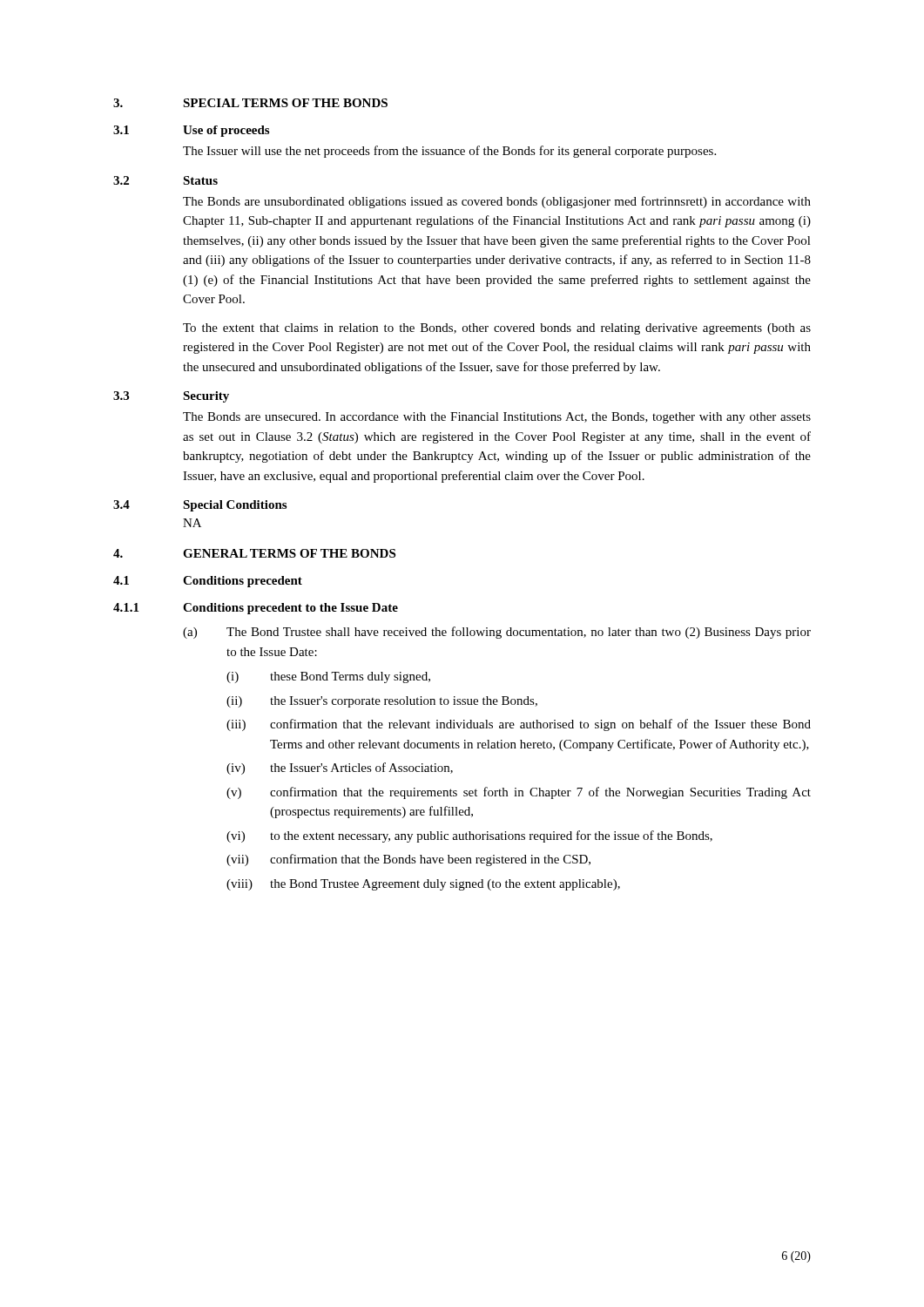The width and height of the screenshot is (924, 1307).
Task: Click on the element starting "(a) The Bond"
Action: coord(497,642)
